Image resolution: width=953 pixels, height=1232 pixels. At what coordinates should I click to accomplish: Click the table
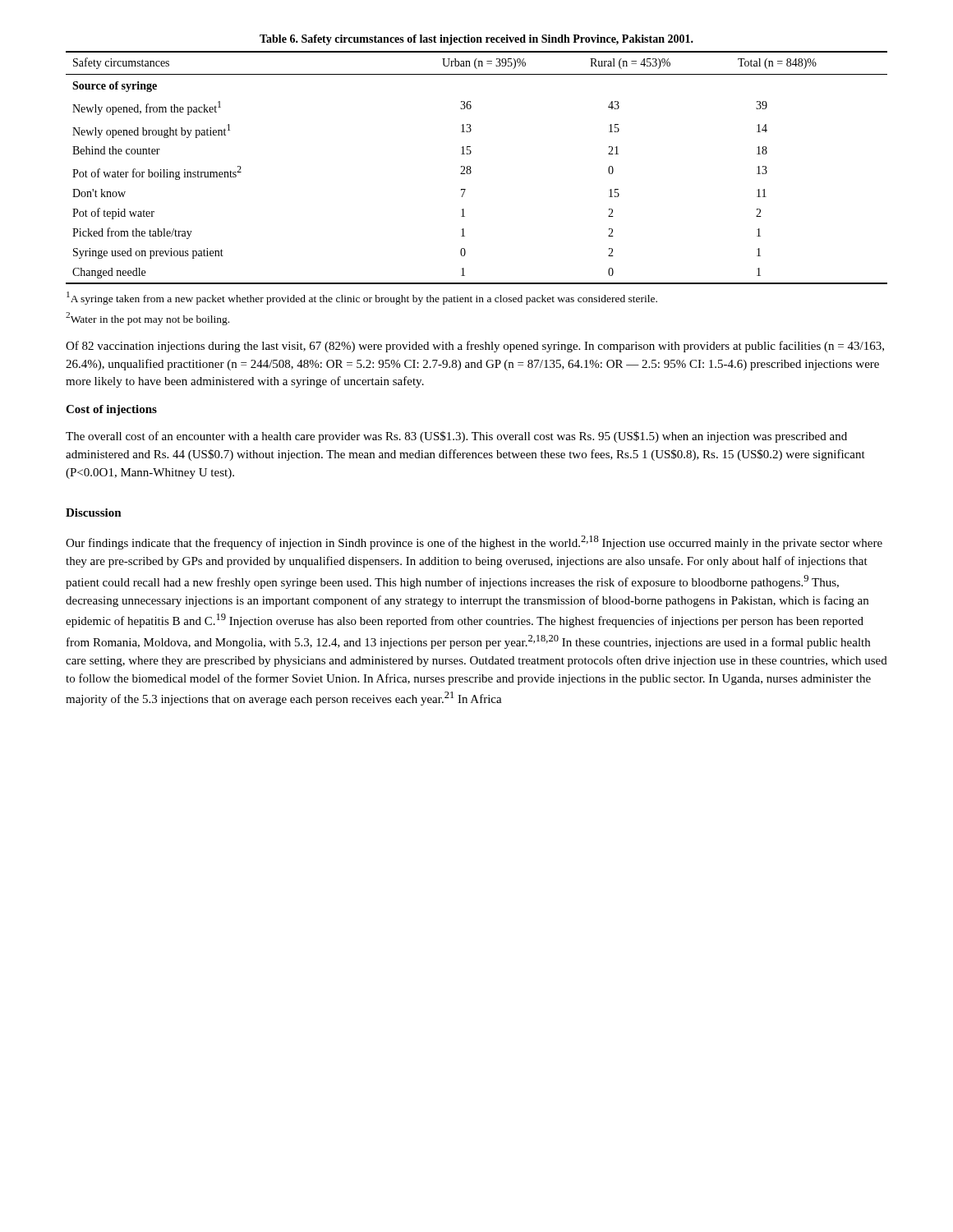476,167
